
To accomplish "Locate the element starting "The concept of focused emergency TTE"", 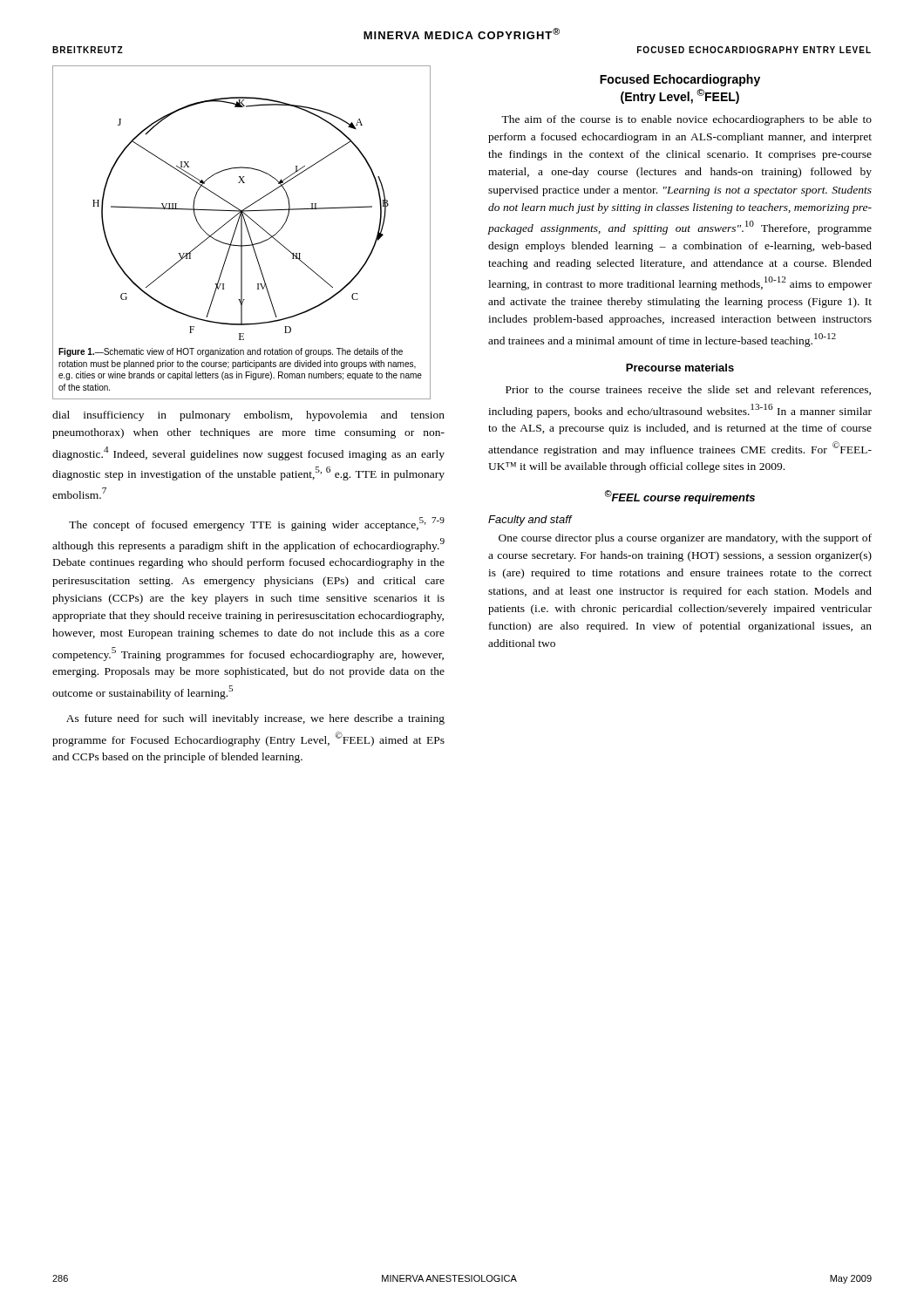I will coord(248,606).
